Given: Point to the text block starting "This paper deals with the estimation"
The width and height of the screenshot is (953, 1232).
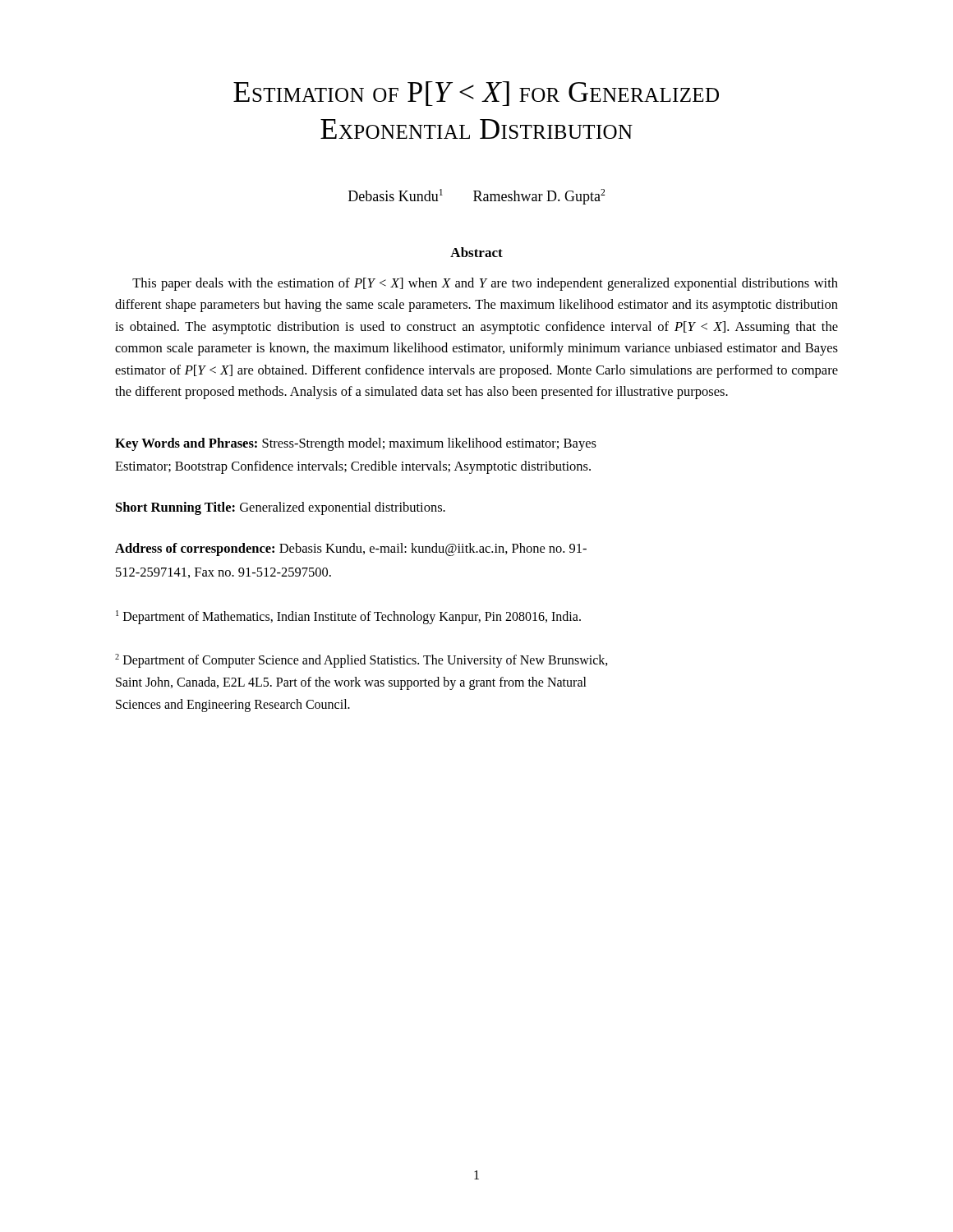Looking at the screenshot, I should click(476, 337).
